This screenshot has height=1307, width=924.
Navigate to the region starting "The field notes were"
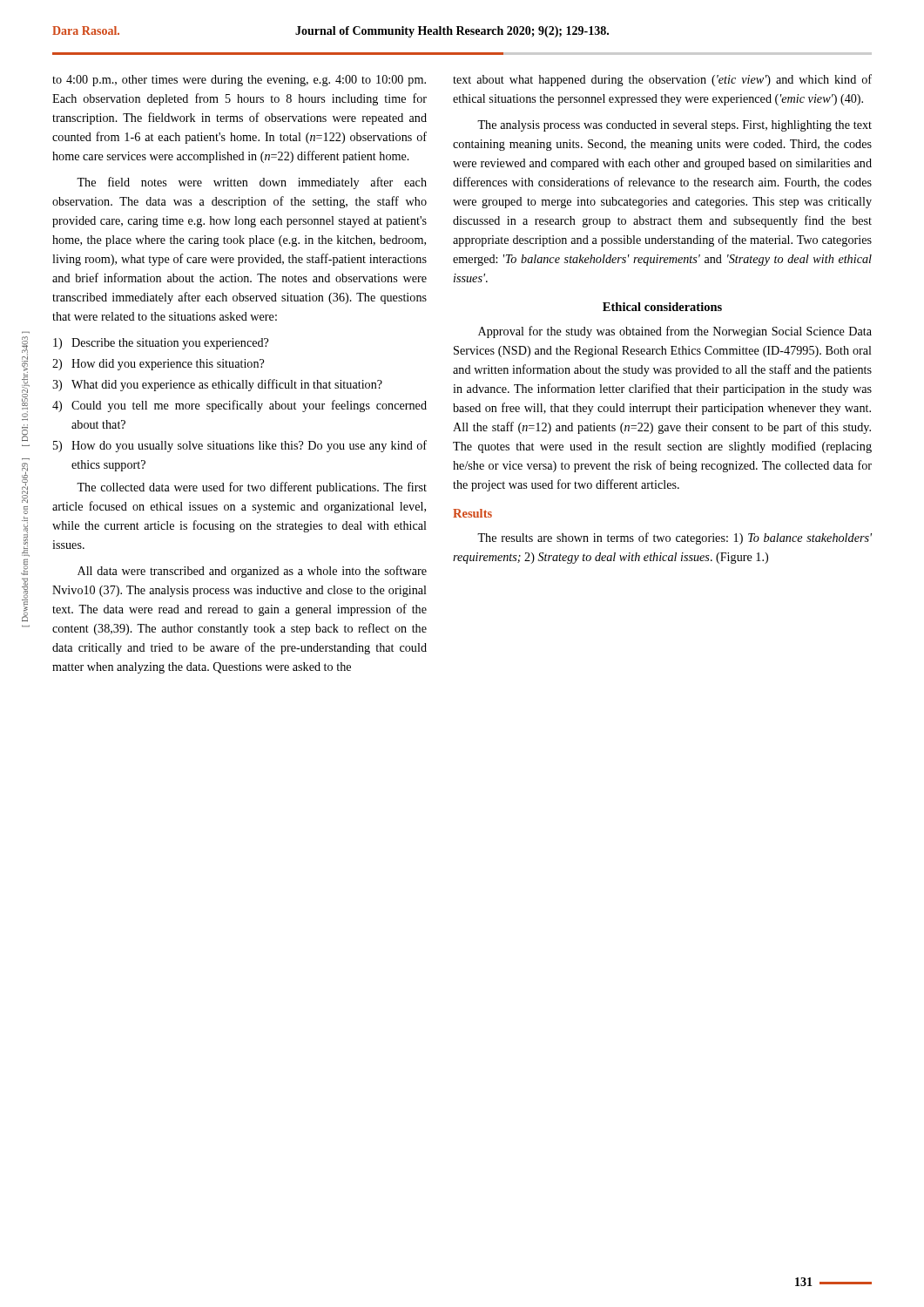[240, 249]
